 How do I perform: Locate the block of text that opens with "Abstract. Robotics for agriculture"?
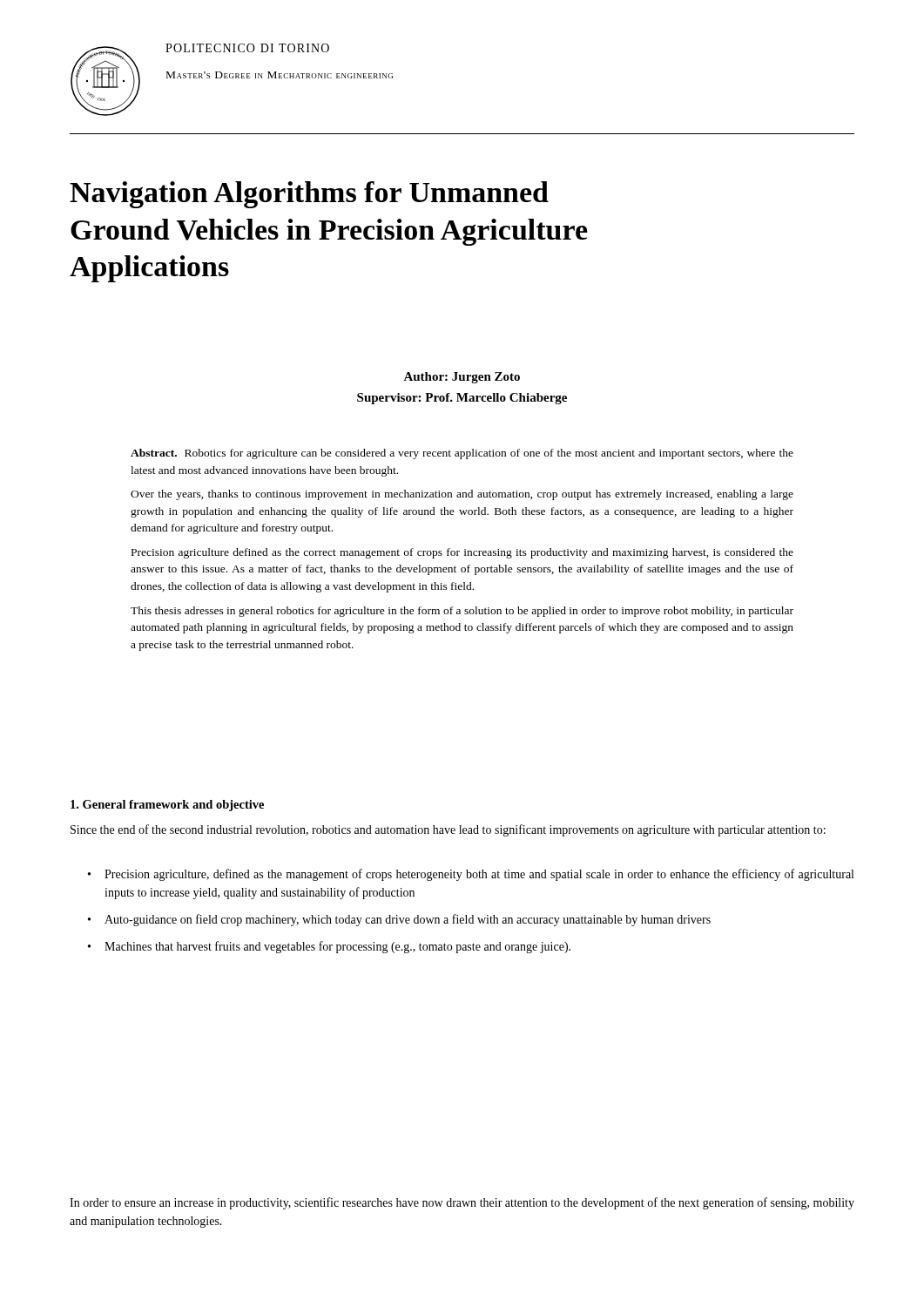(462, 549)
